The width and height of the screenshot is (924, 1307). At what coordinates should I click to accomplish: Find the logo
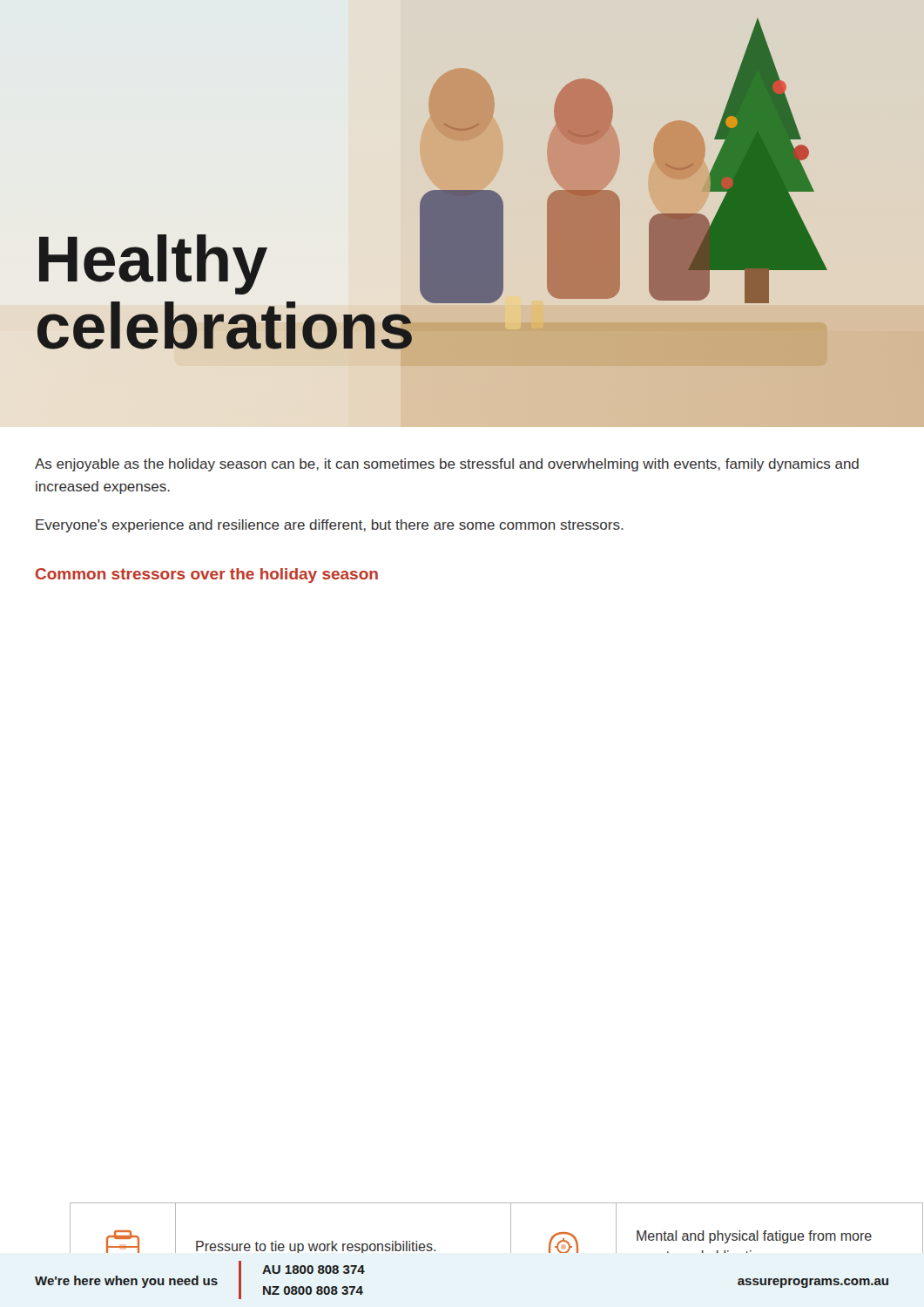[828, 38]
